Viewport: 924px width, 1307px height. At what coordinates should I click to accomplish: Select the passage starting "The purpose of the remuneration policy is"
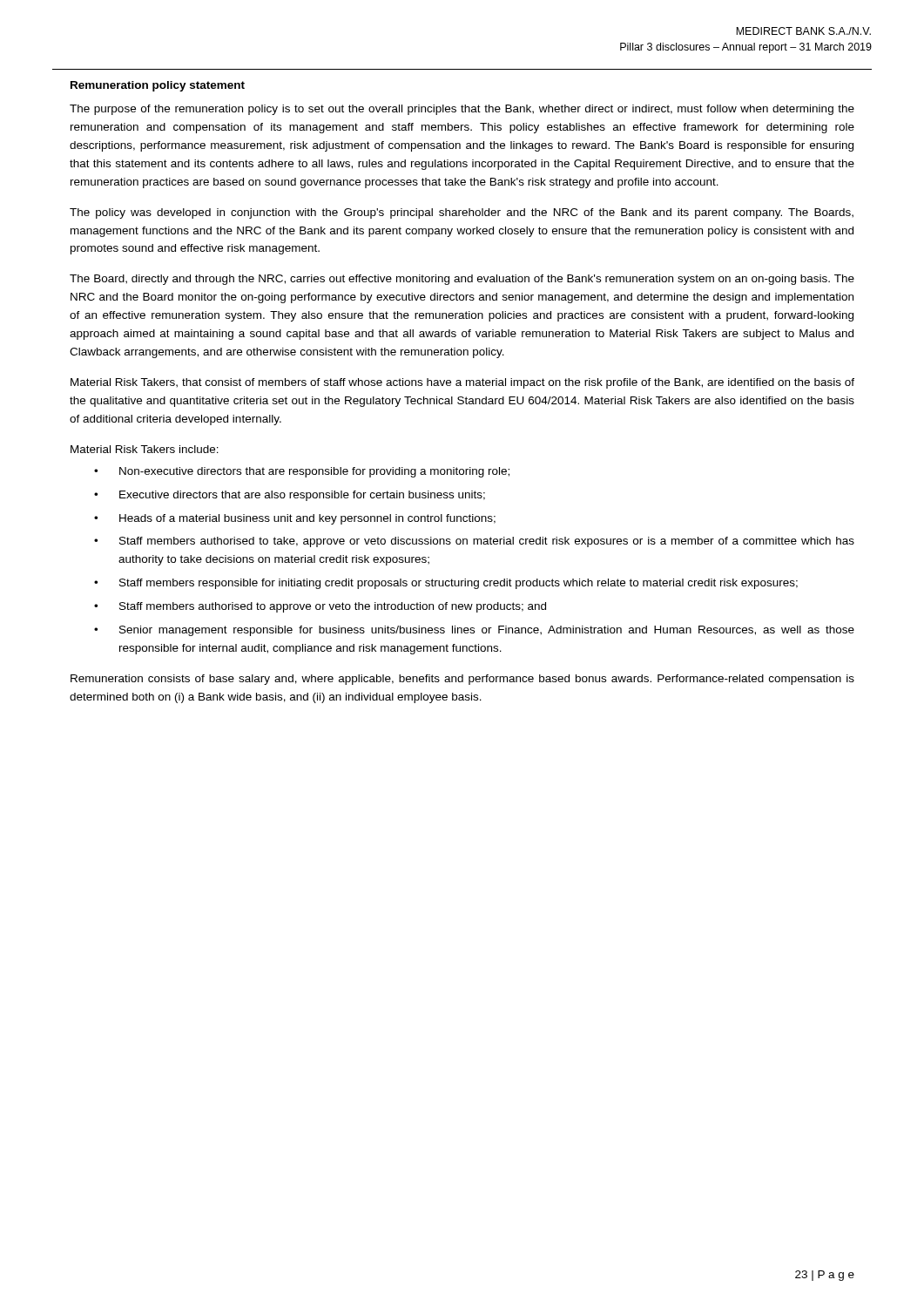pos(462,145)
